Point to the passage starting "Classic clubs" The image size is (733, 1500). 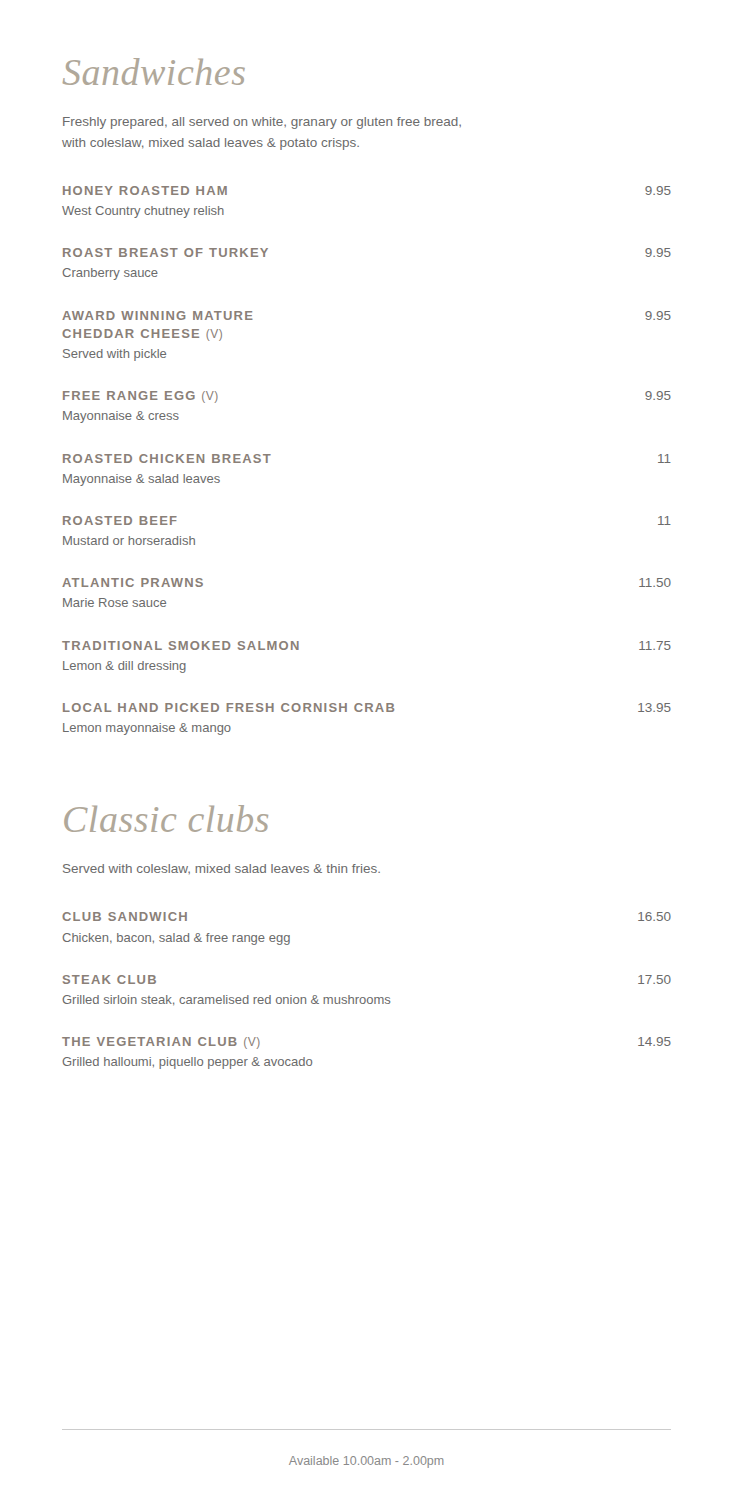coord(166,818)
